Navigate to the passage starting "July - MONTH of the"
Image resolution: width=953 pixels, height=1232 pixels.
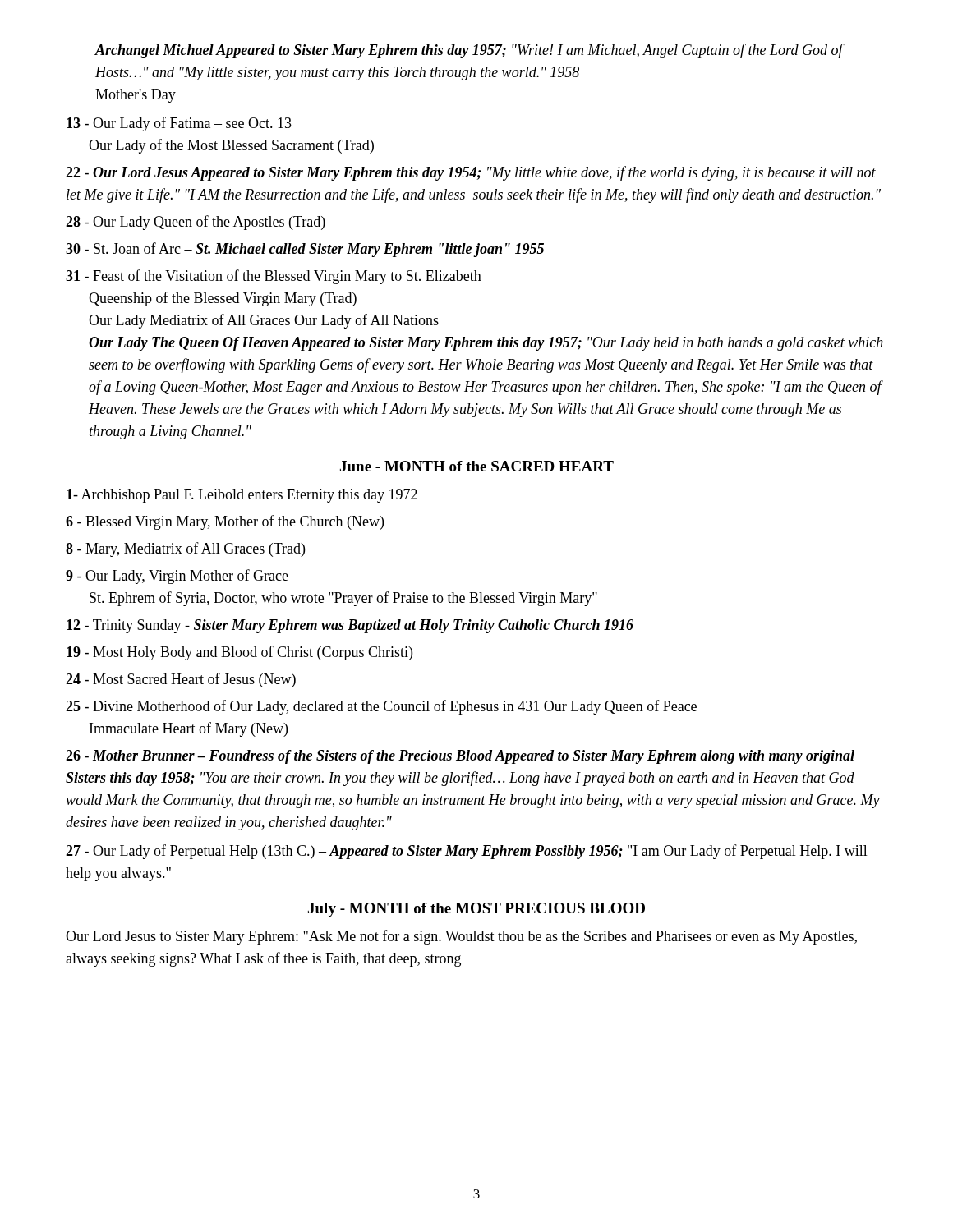[x=476, y=908]
